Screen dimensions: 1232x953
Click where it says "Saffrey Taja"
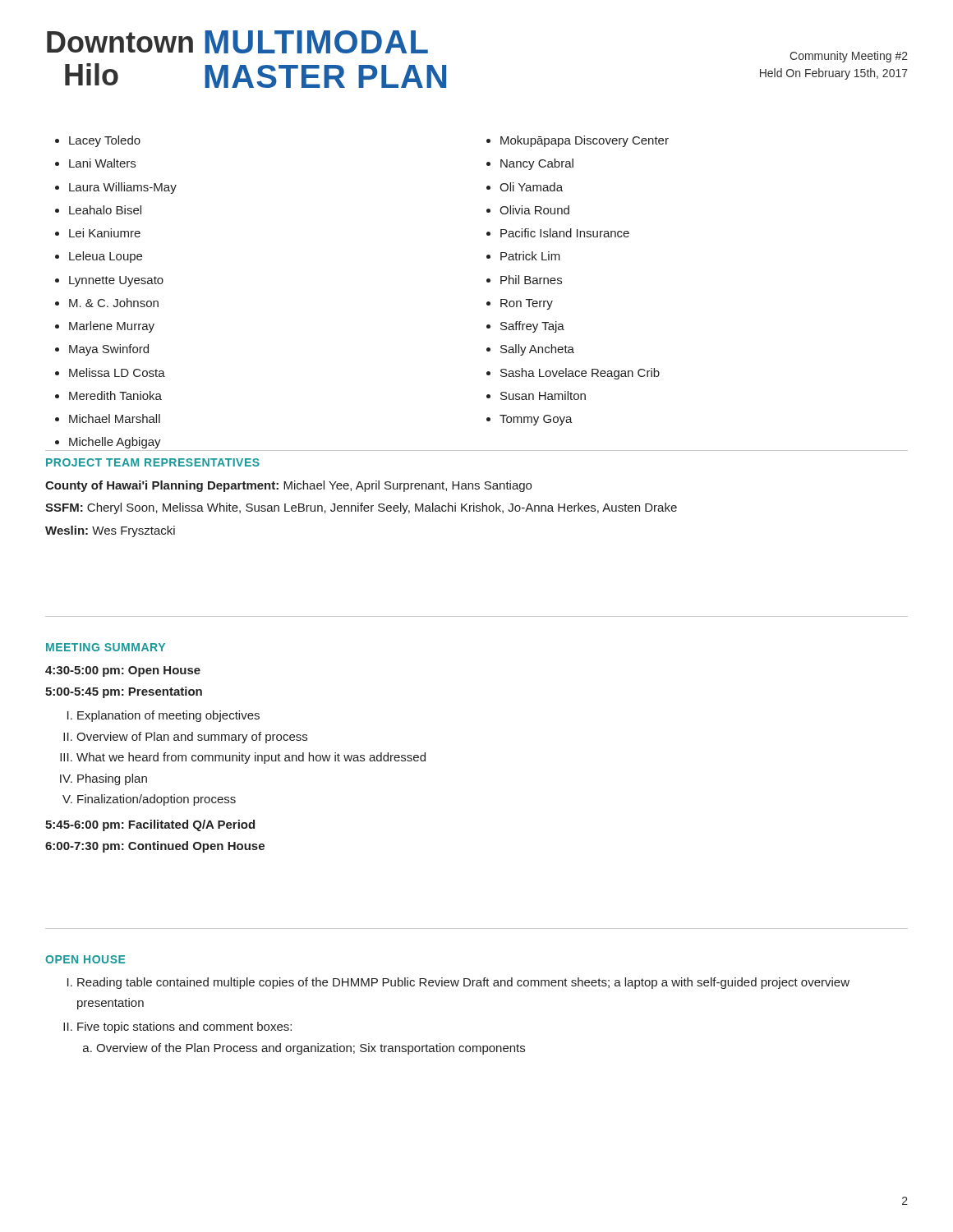(x=532, y=326)
